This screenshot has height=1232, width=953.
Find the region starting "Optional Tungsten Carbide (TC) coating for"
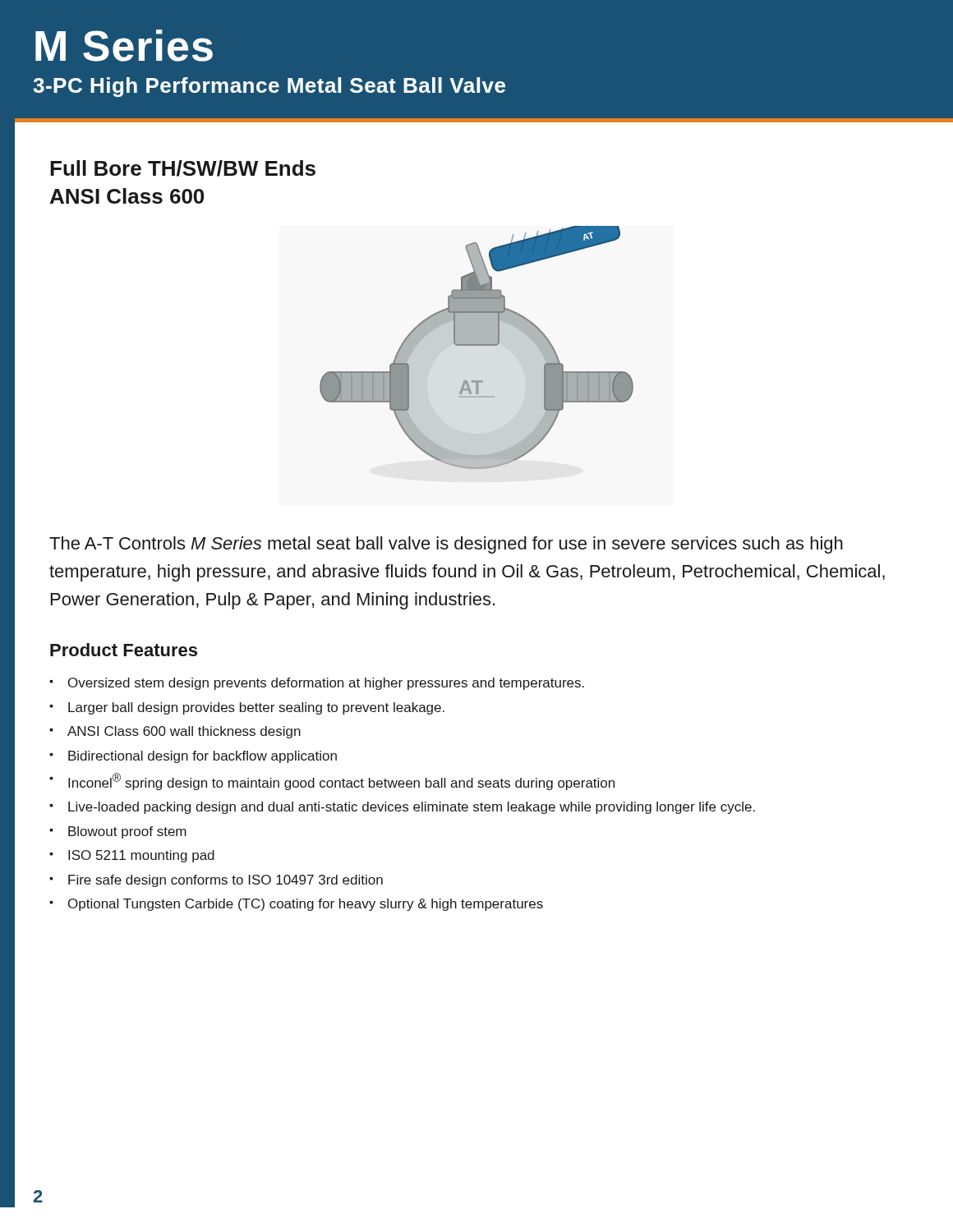(x=305, y=904)
